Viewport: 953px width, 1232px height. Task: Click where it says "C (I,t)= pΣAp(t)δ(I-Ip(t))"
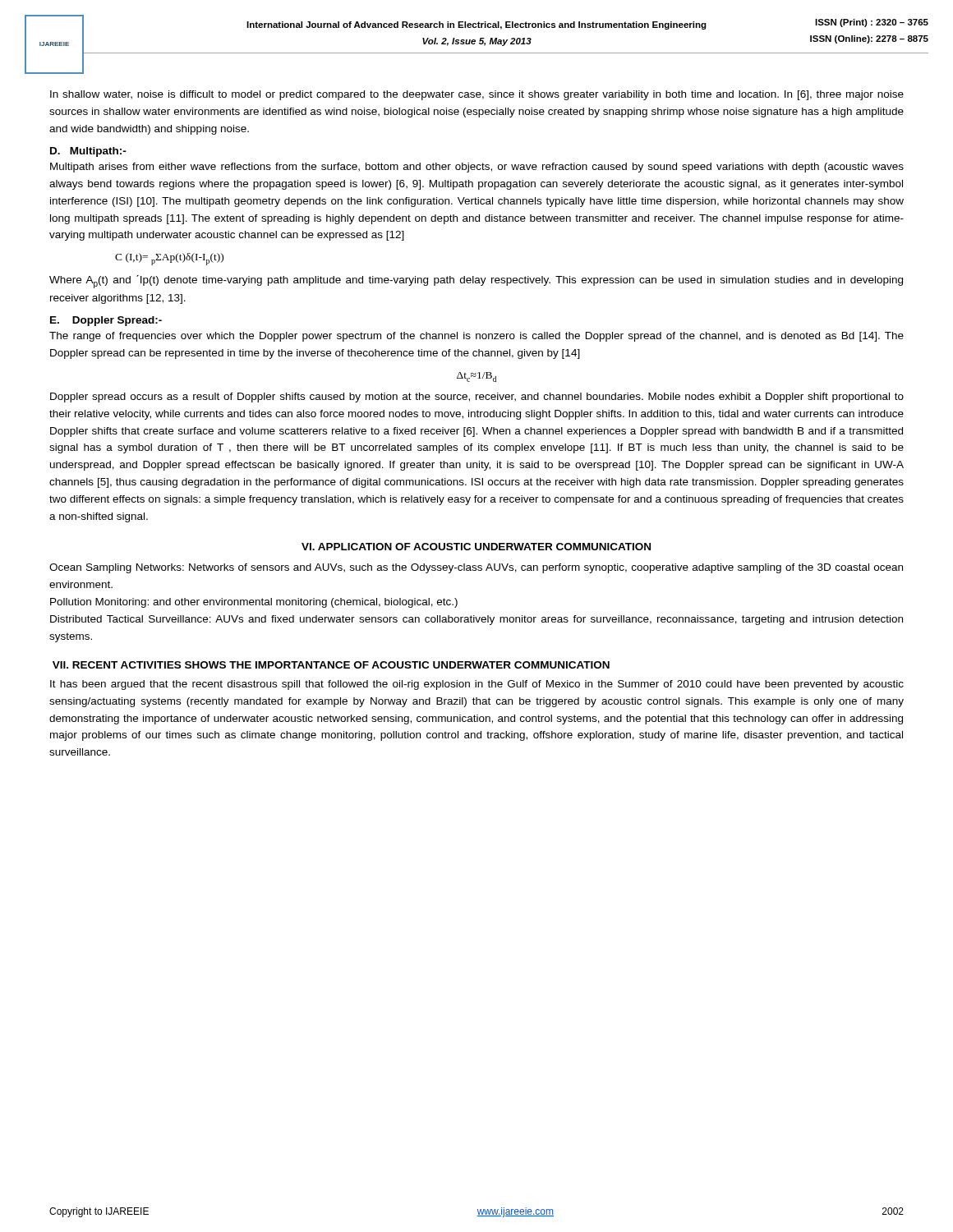tap(170, 258)
